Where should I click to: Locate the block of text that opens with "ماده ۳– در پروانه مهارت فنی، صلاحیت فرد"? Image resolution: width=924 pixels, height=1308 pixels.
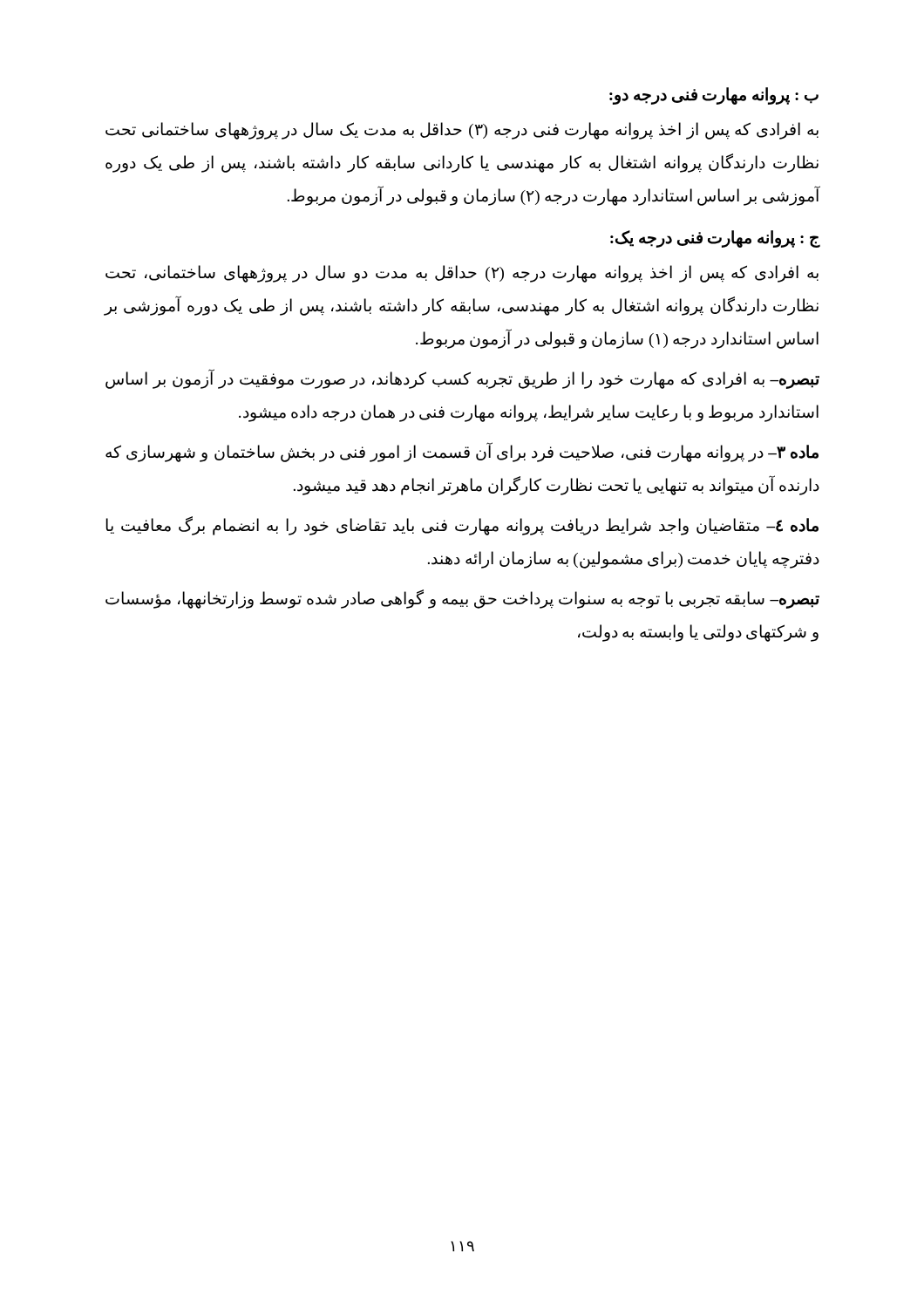click(462, 453)
